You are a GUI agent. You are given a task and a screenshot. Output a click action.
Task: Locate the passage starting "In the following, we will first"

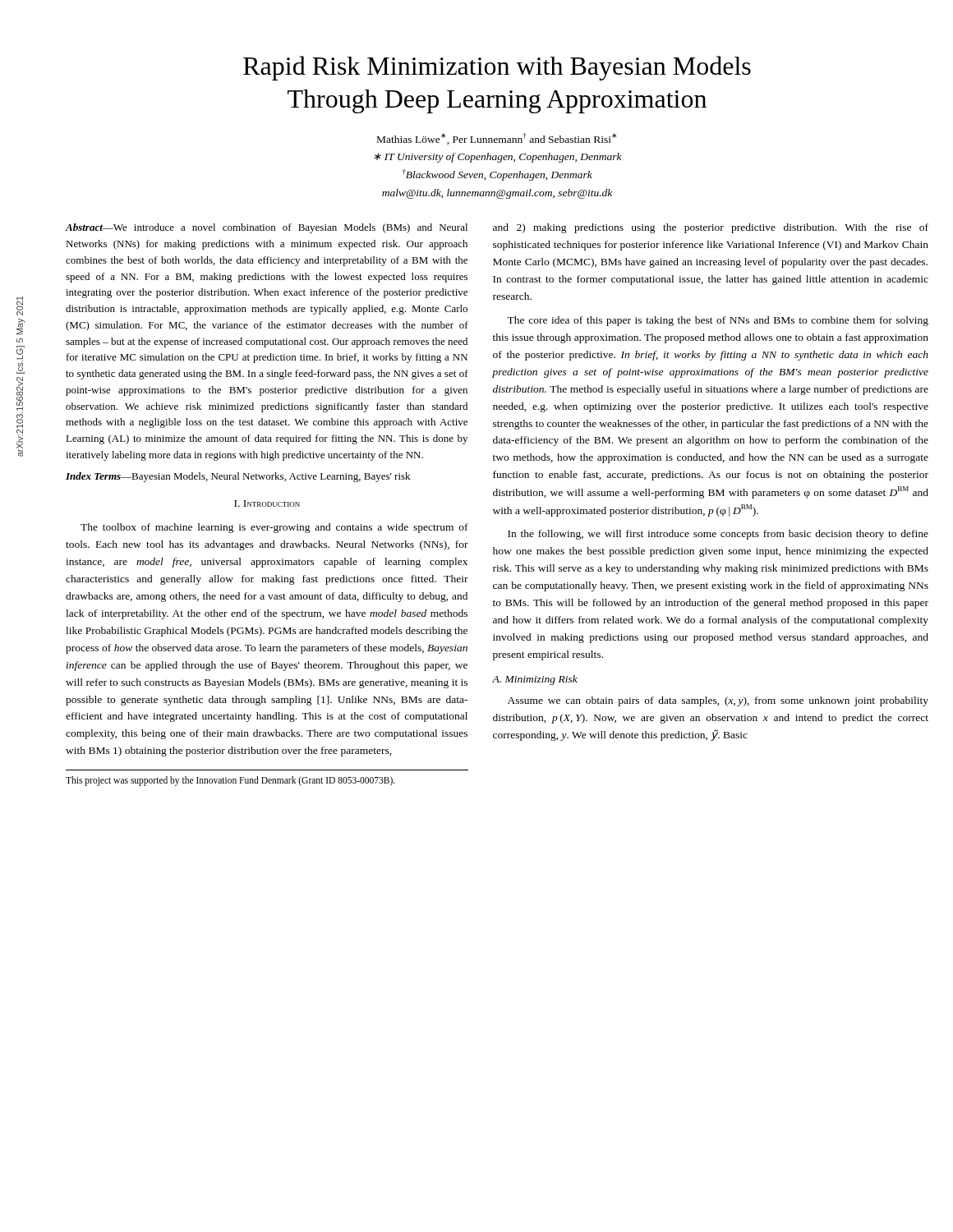(x=710, y=594)
